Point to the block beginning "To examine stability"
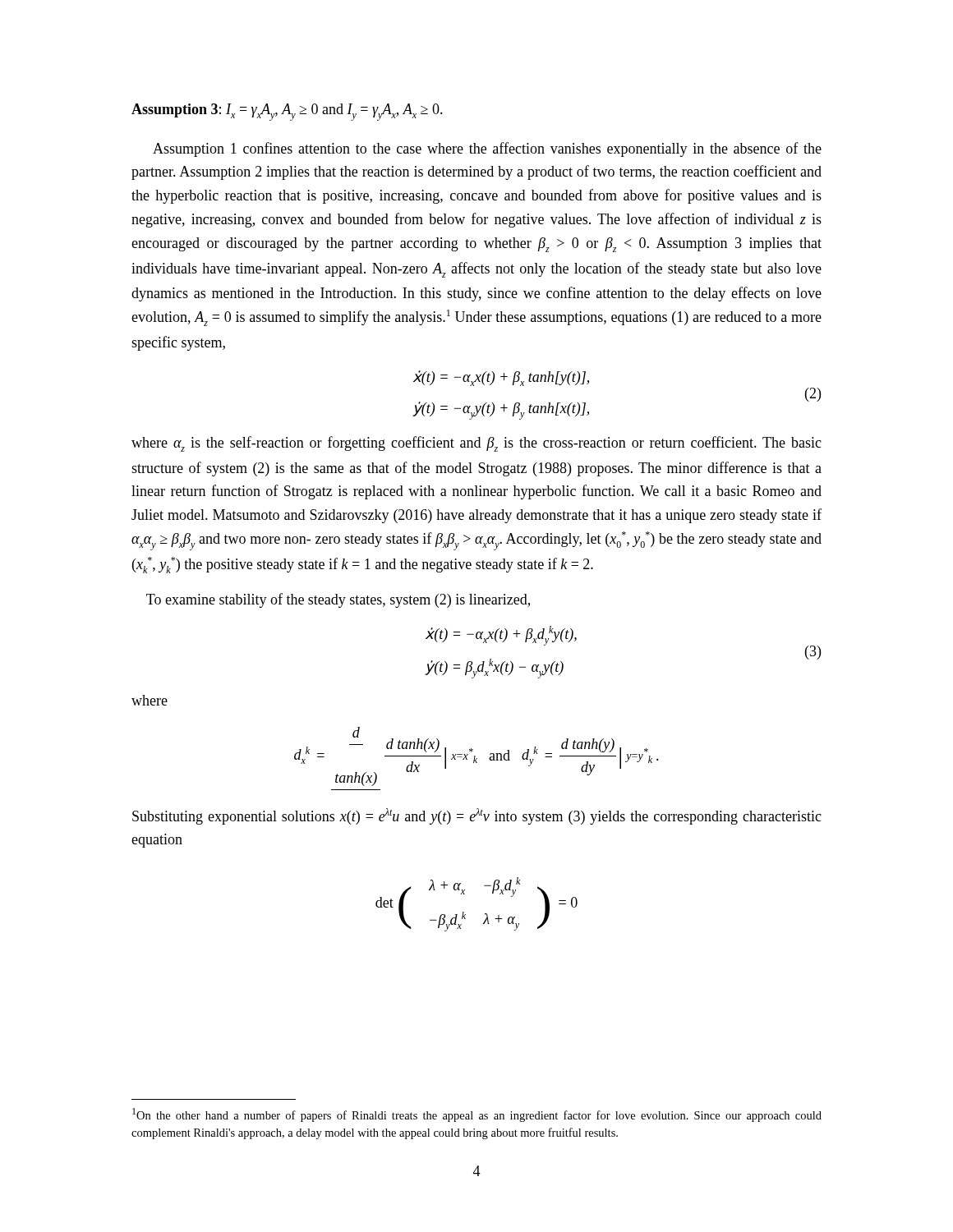 pos(331,599)
